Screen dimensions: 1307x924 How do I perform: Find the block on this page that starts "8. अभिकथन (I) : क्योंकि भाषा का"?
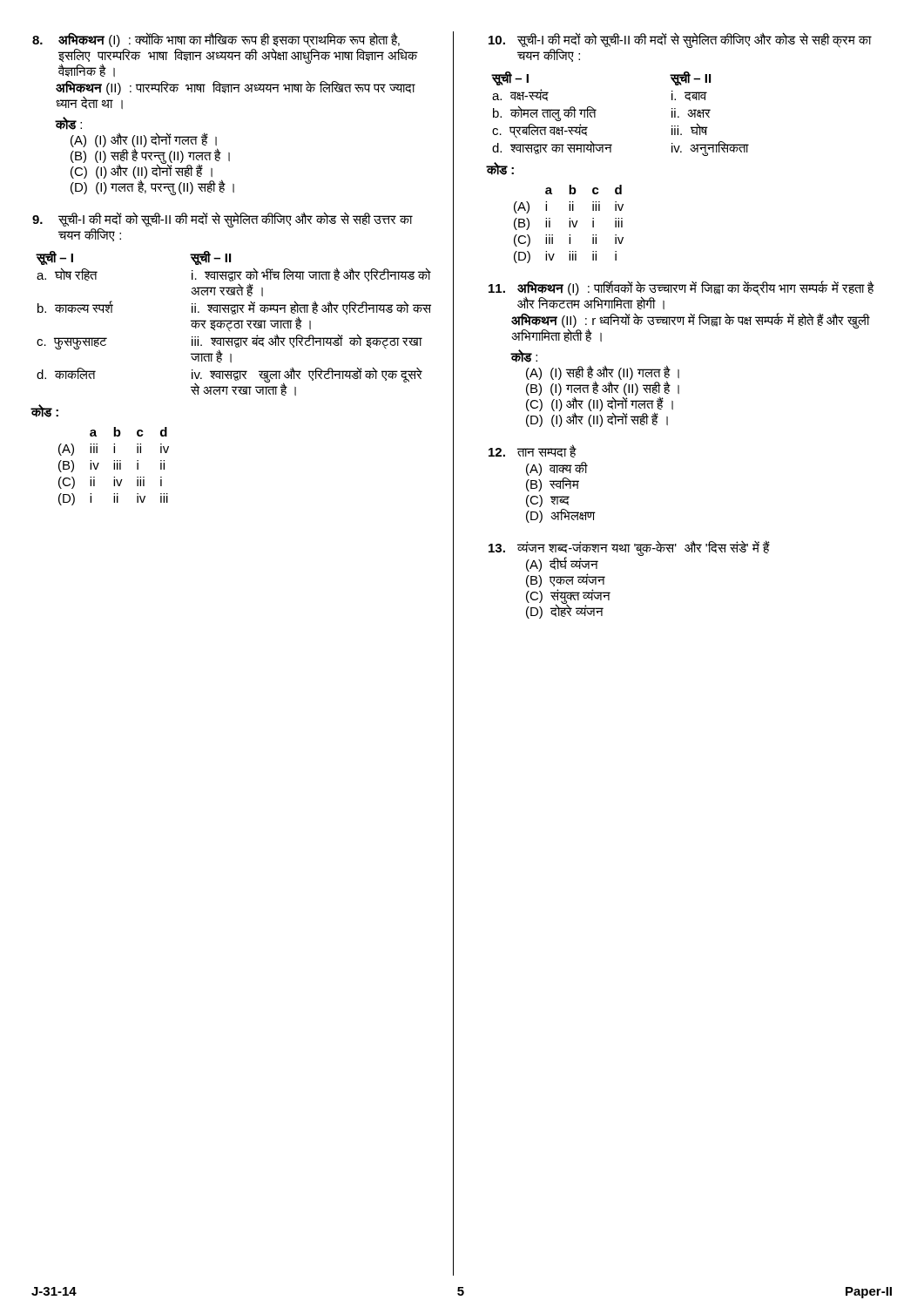pyautogui.click(x=225, y=54)
